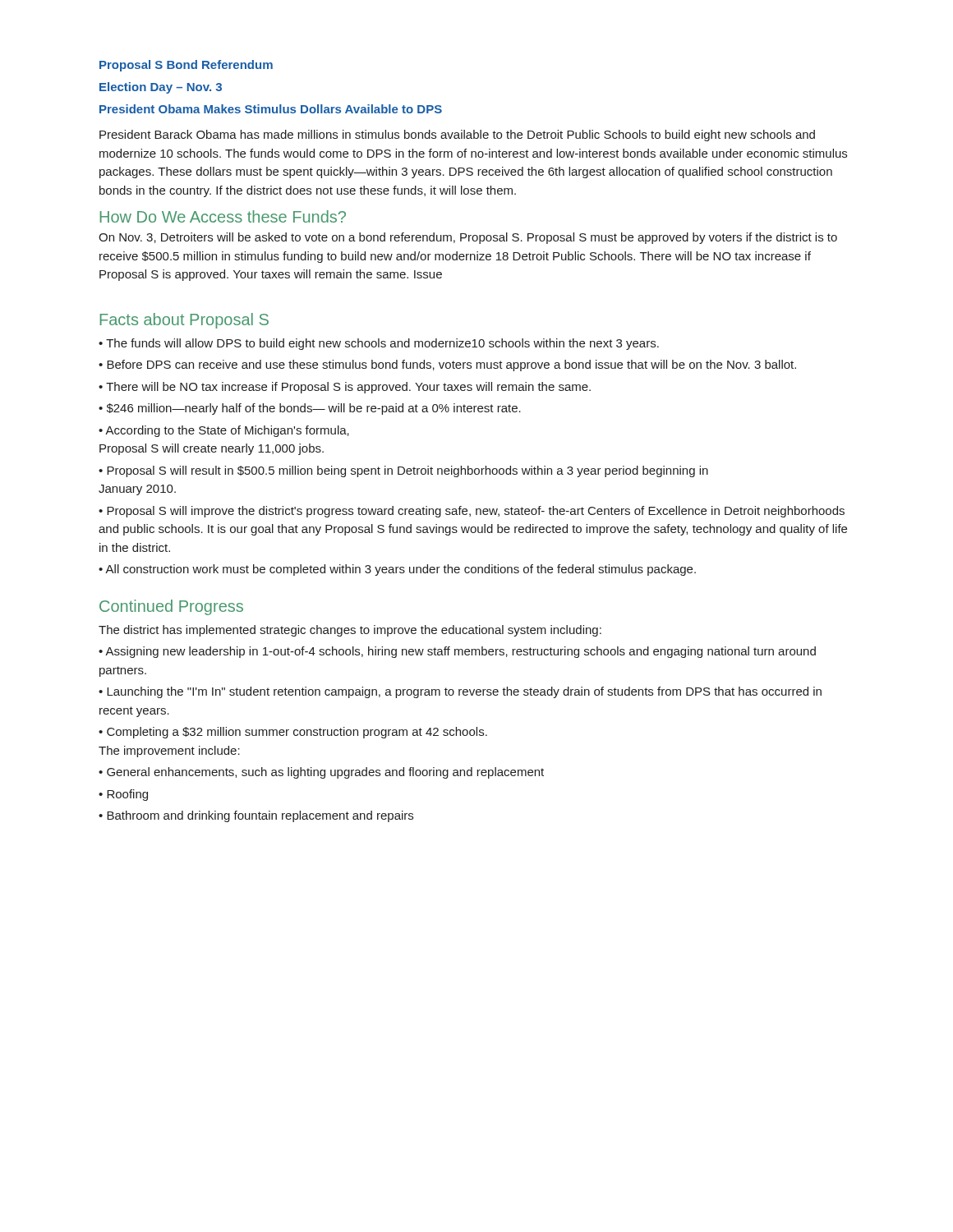This screenshot has width=953, height=1232.
Task: Find the list item with the text "• Bathroom and drinking fountain replacement and"
Action: pyautogui.click(x=256, y=815)
